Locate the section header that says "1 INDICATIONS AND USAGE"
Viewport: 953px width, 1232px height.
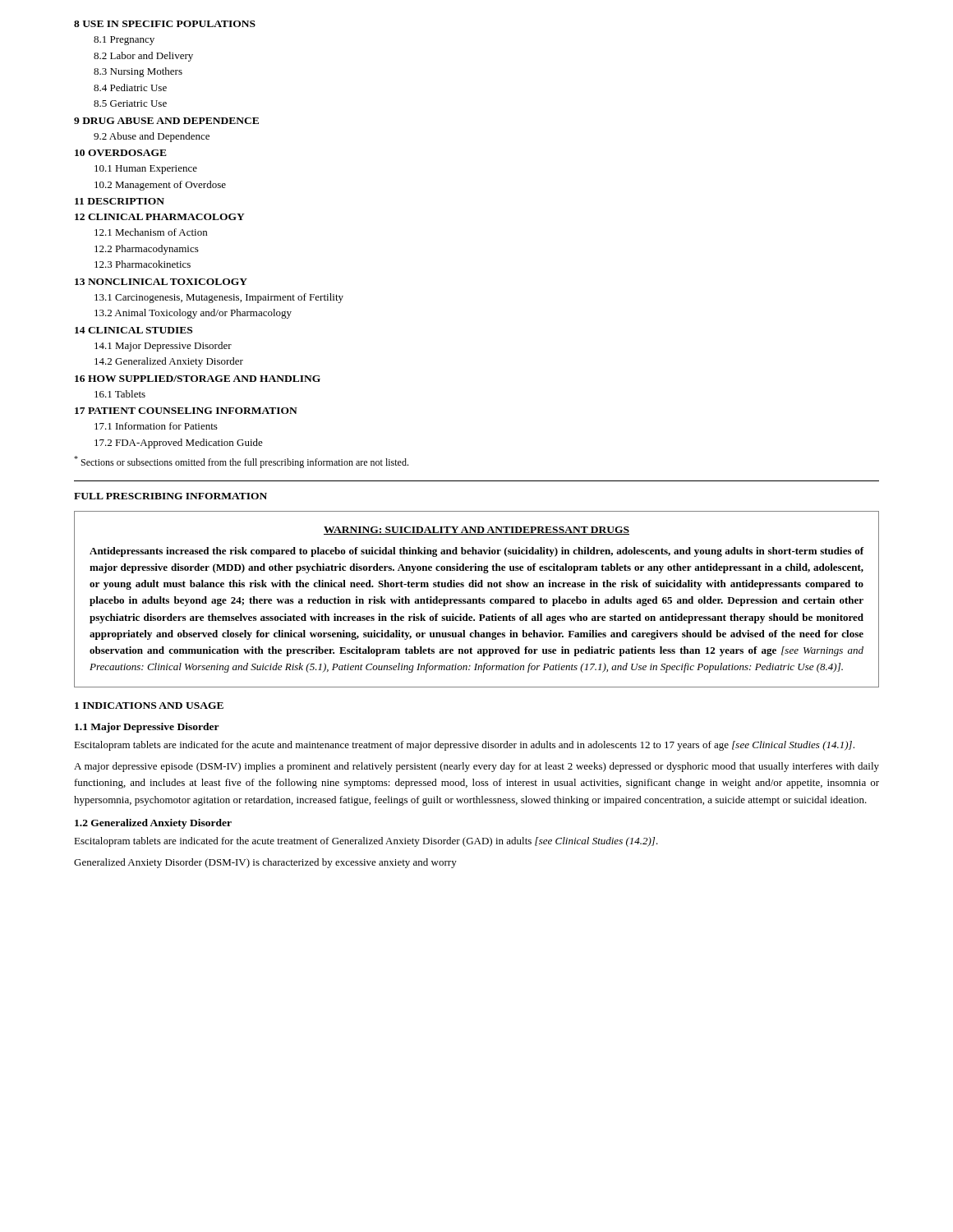(x=149, y=705)
